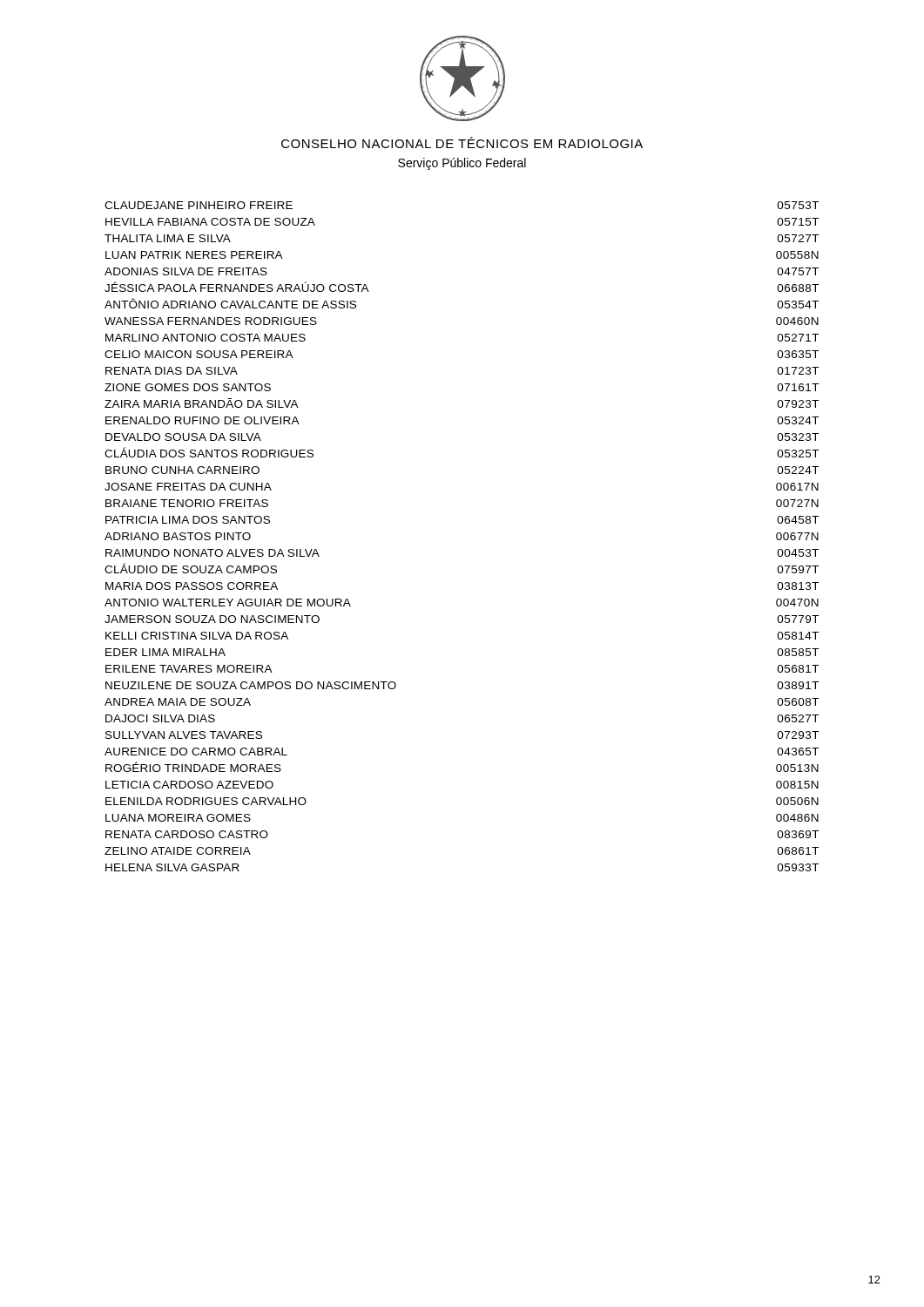Find the list item containing "RENATA DIAS DA SILVA 01723T"
The image size is (924, 1307).
point(170,372)
